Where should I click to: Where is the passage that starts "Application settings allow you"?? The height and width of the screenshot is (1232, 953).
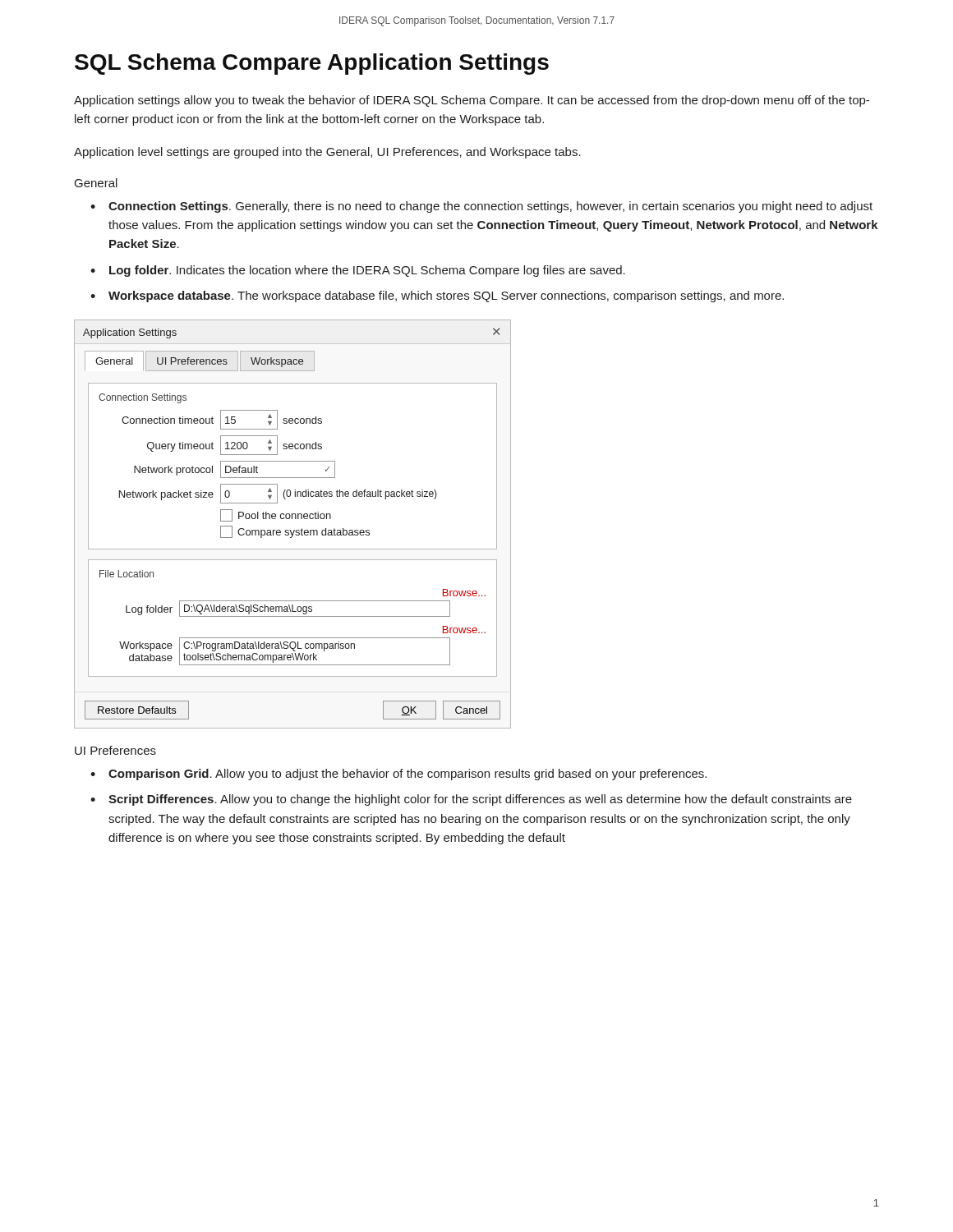point(472,109)
